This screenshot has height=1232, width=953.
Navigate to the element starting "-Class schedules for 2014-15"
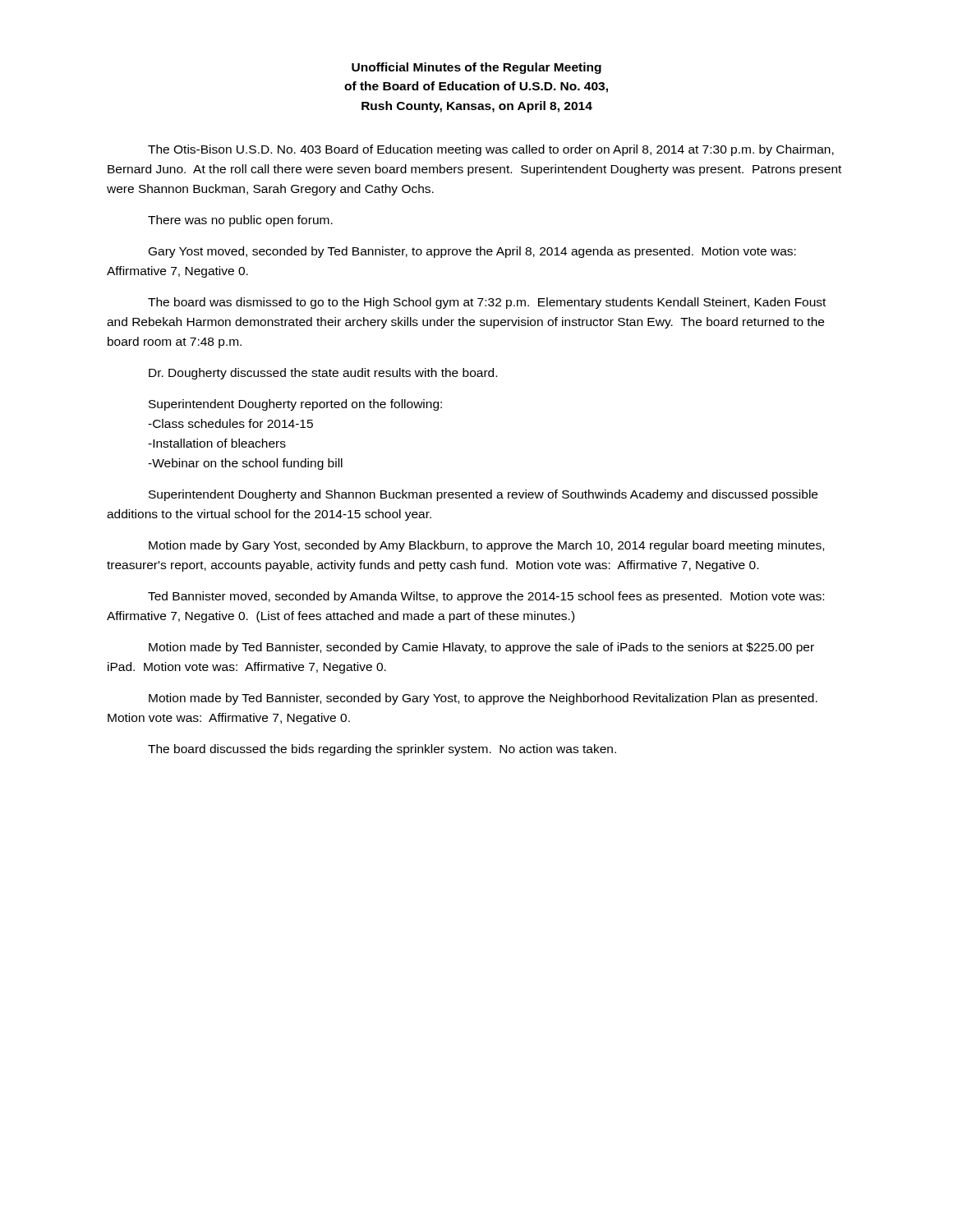tap(231, 423)
